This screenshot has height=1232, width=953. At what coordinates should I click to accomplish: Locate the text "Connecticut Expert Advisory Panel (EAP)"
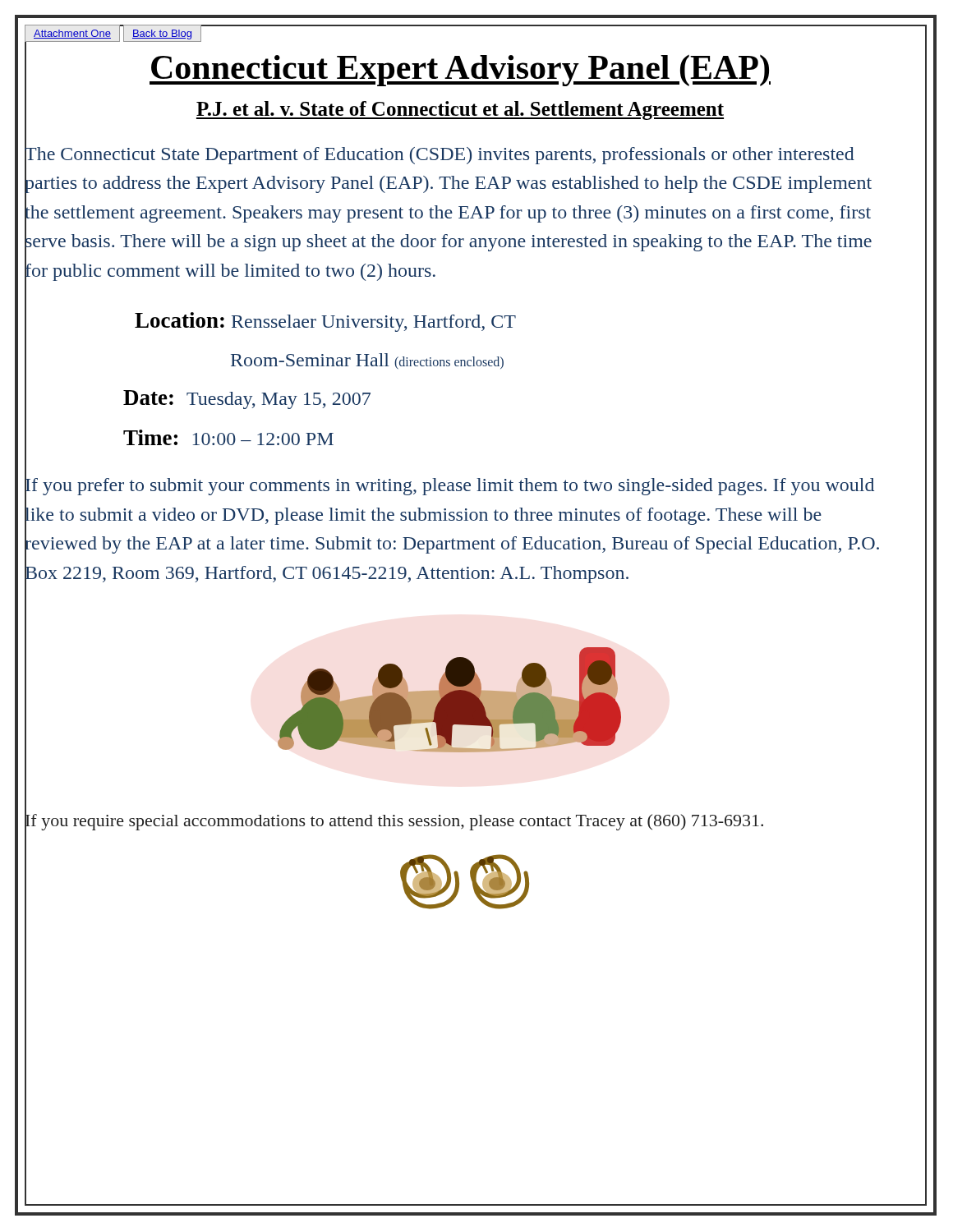(x=460, y=67)
